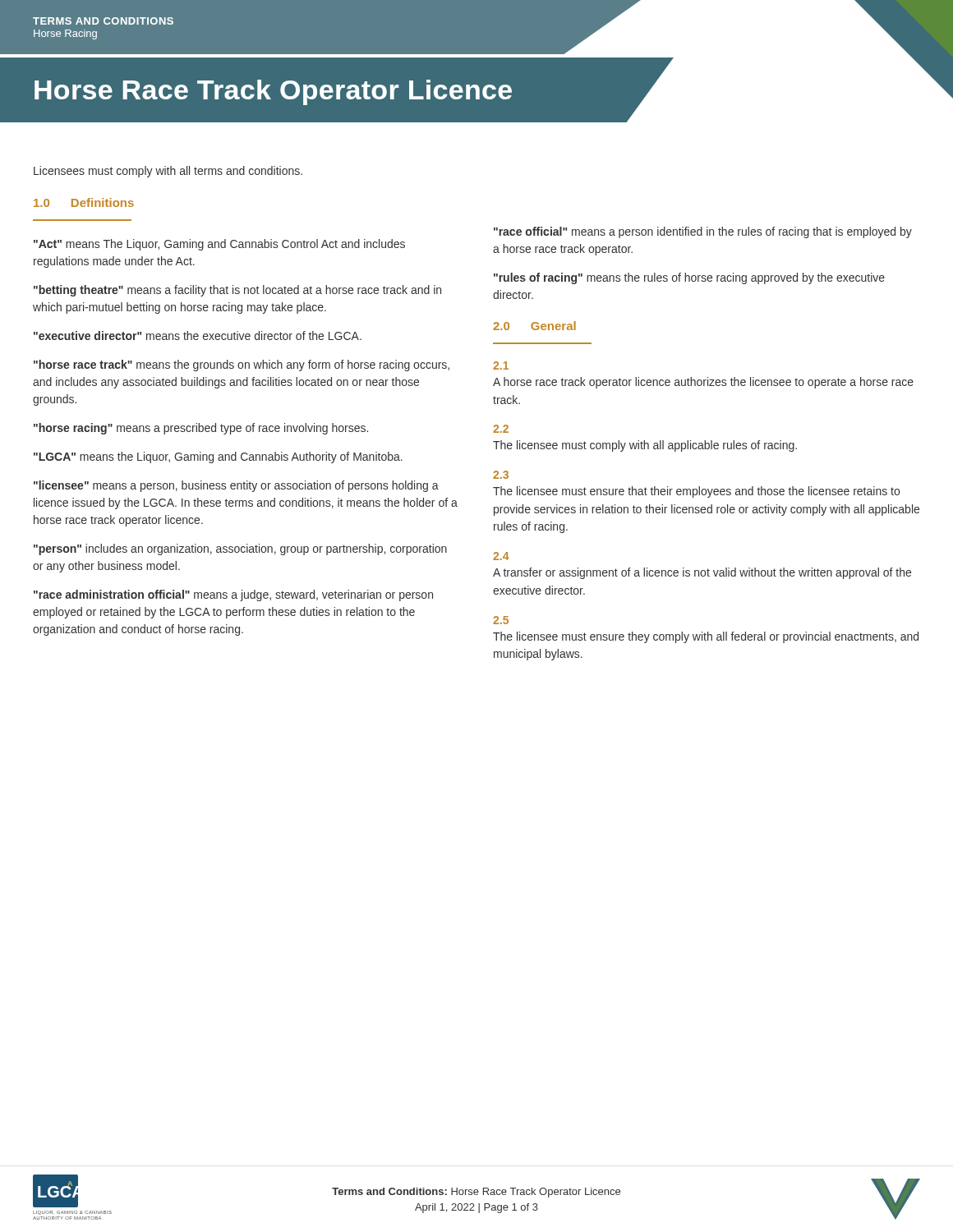
Task: Point to the block beginning ""executive director" means the executive director of the"
Action: [x=246, y=336]
